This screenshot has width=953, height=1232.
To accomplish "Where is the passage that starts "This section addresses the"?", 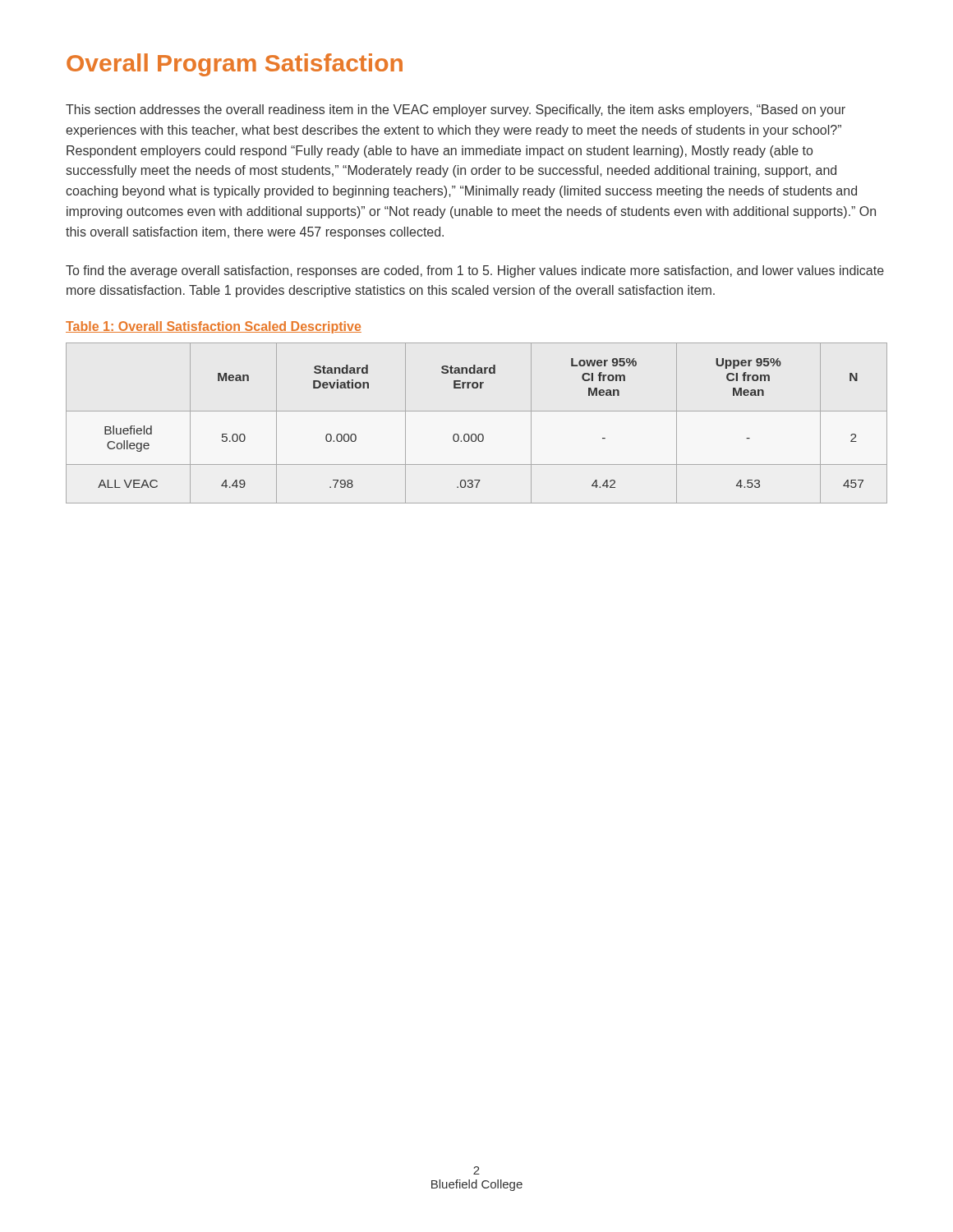I will (x=476, y=171).
